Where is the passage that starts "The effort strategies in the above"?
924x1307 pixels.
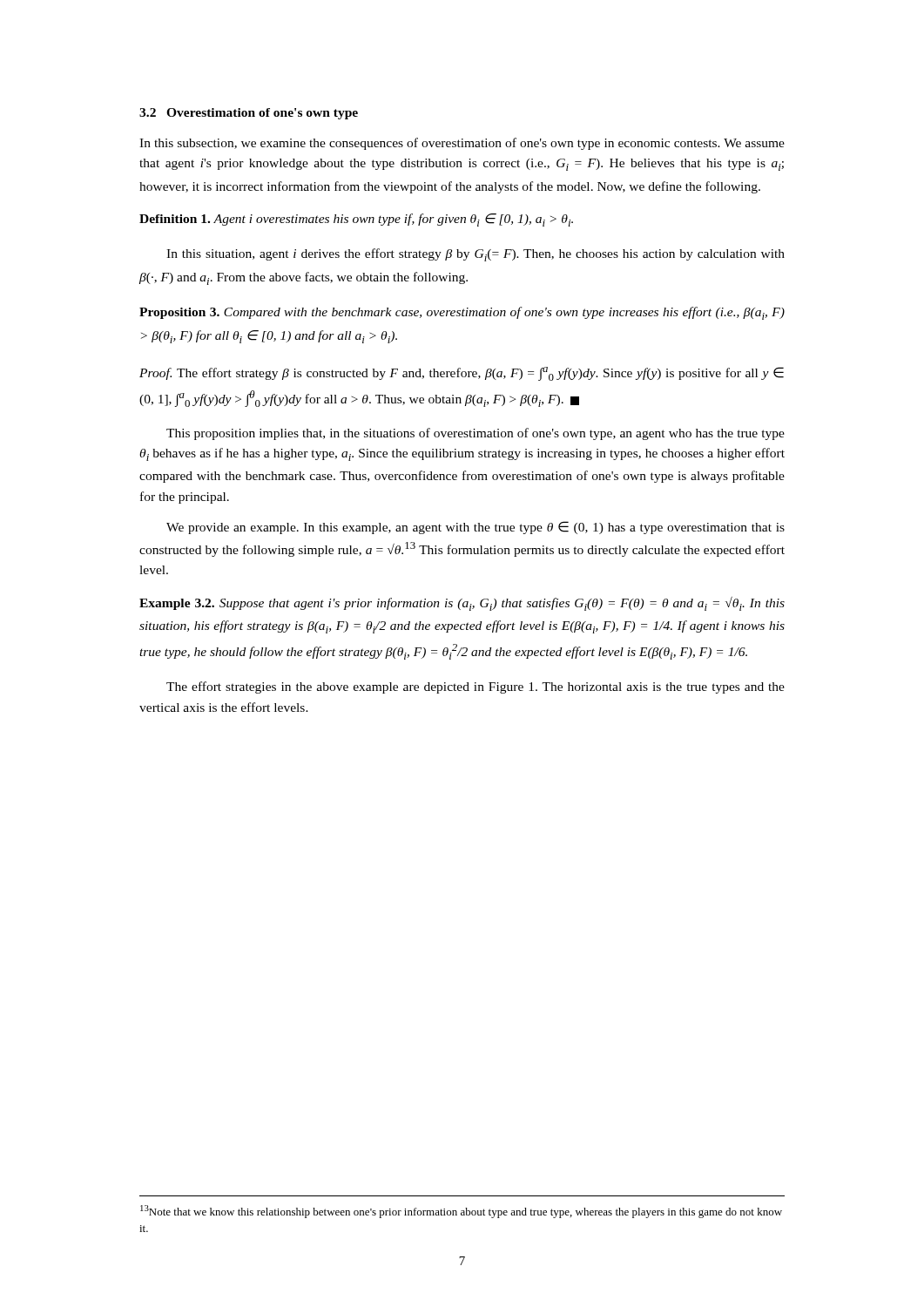(x=462, y=697)
